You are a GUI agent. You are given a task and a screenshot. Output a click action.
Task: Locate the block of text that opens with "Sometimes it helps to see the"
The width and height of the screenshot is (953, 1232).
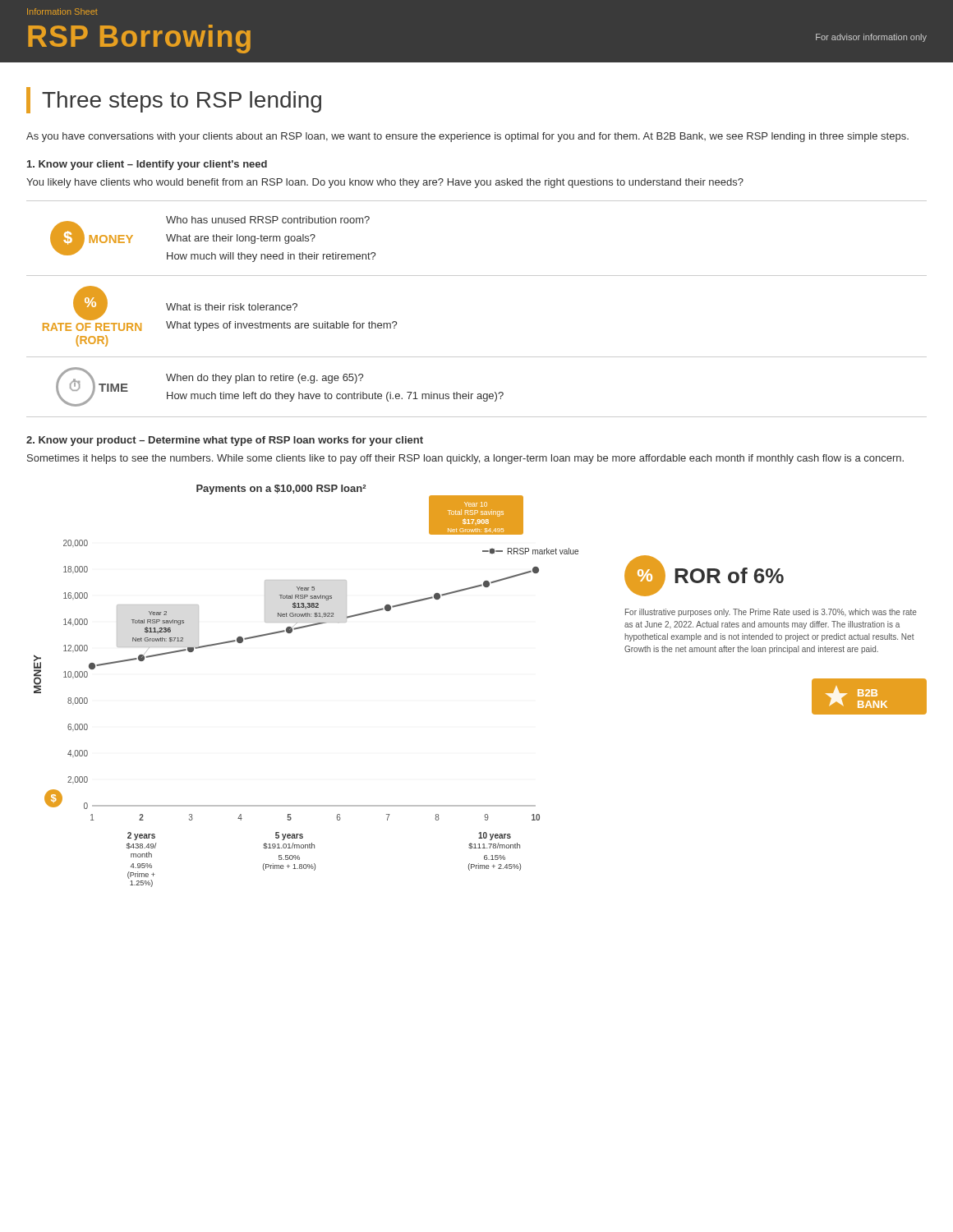tap(465, 458)
